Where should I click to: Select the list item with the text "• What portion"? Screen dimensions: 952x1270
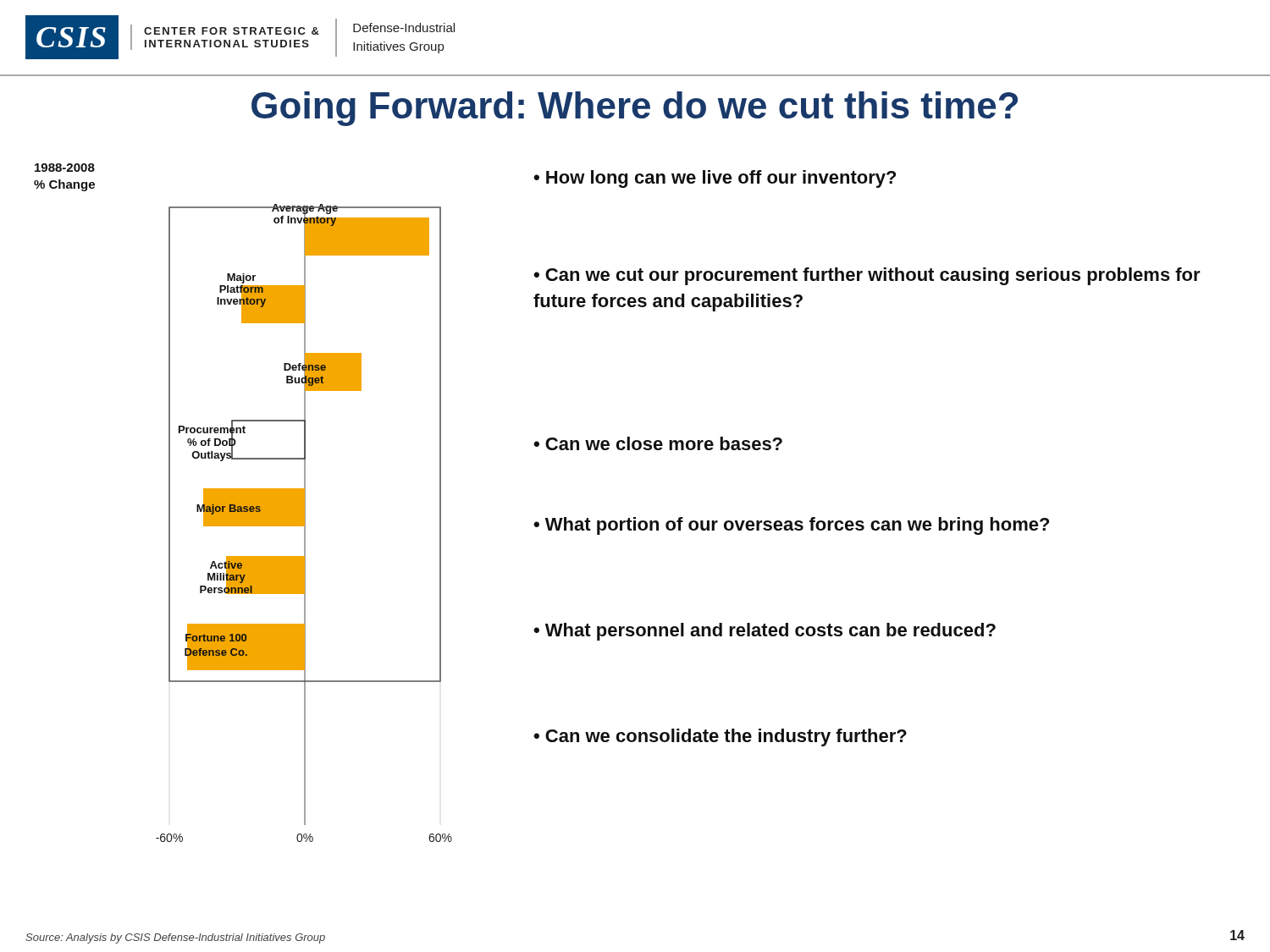792,524
